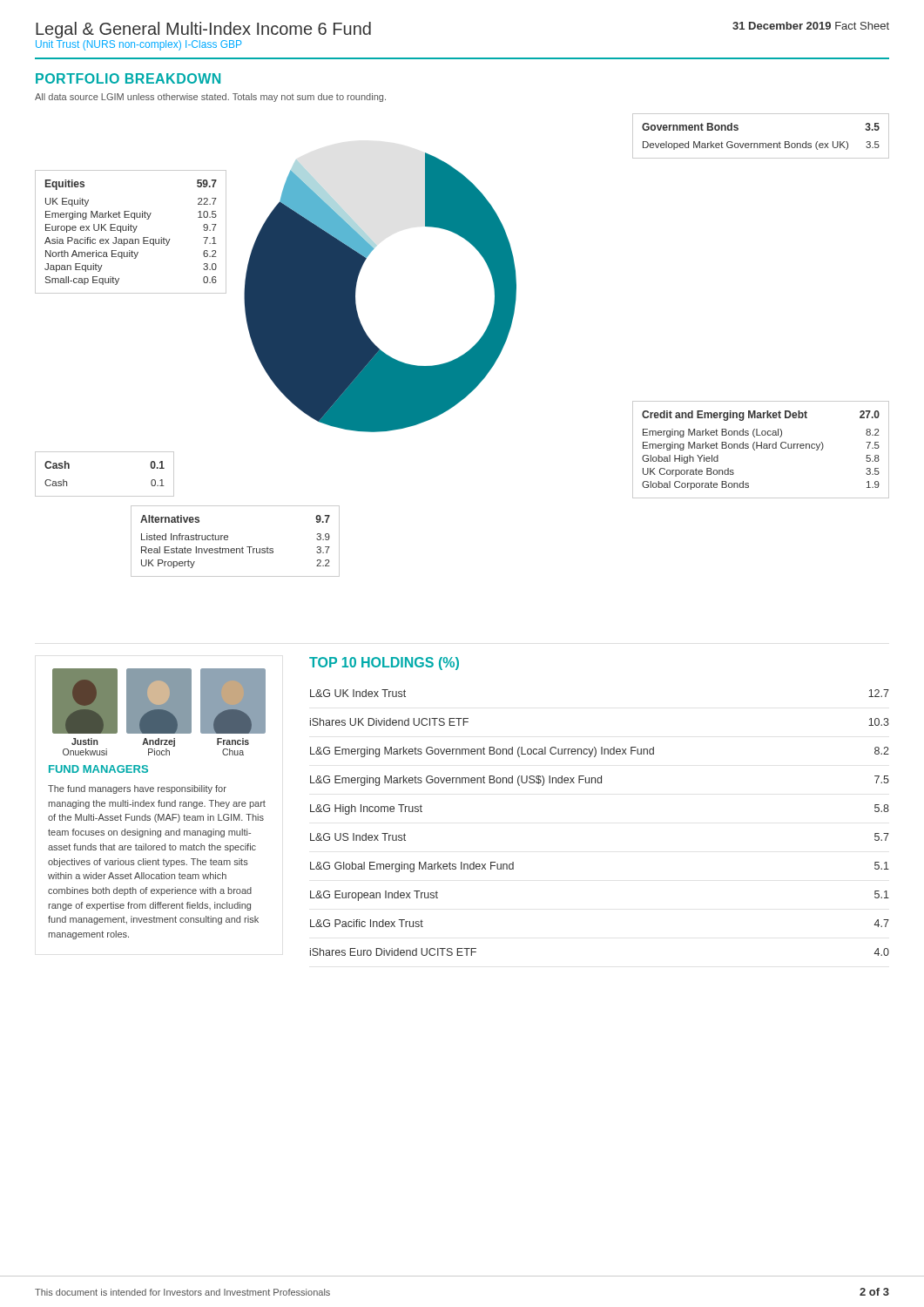924x1307 pixels.
Task: Select the table that reads "L&G UK Index"
Action: (x=599, y=823)
